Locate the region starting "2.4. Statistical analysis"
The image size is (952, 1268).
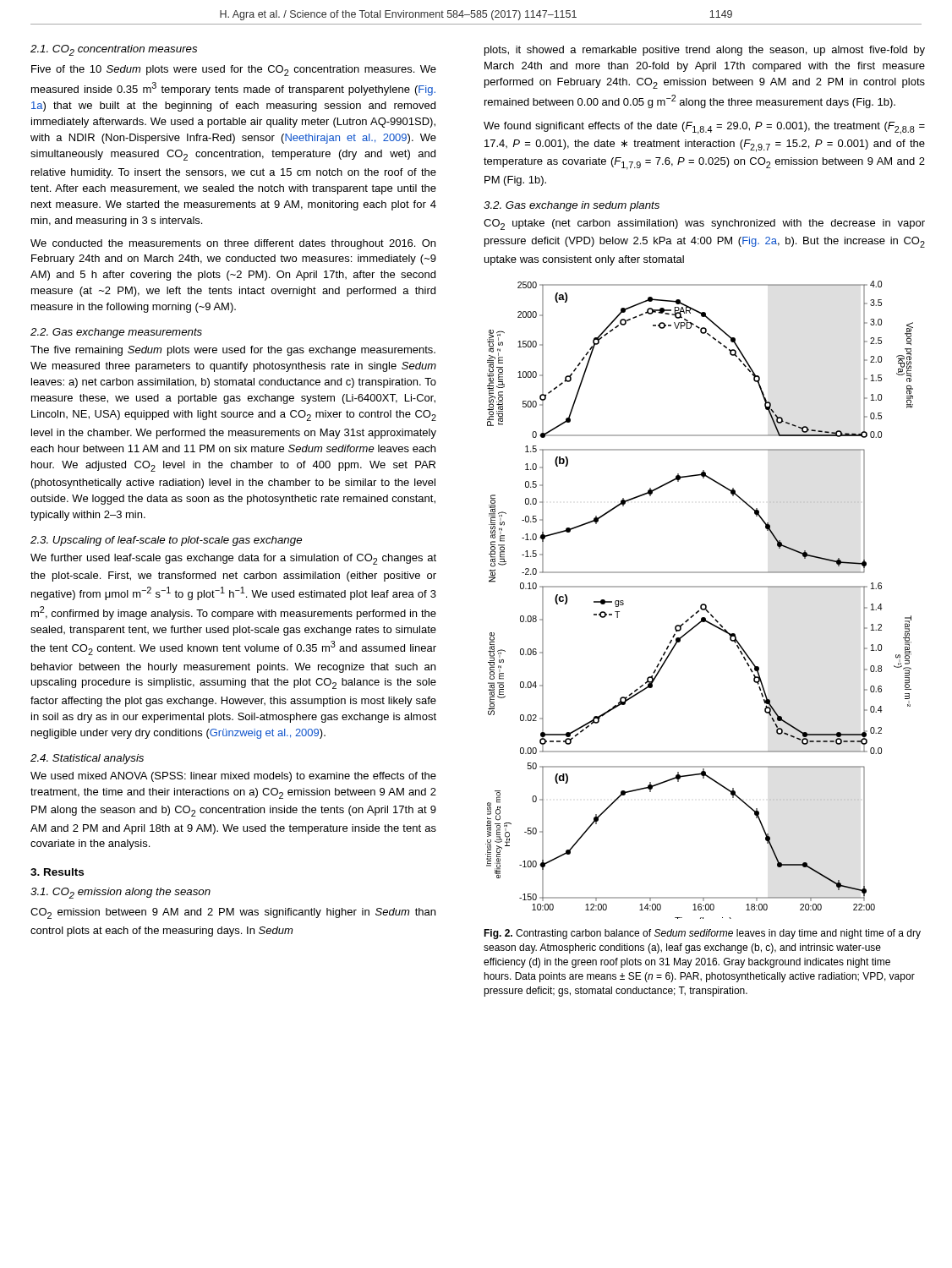click(87, 758)
